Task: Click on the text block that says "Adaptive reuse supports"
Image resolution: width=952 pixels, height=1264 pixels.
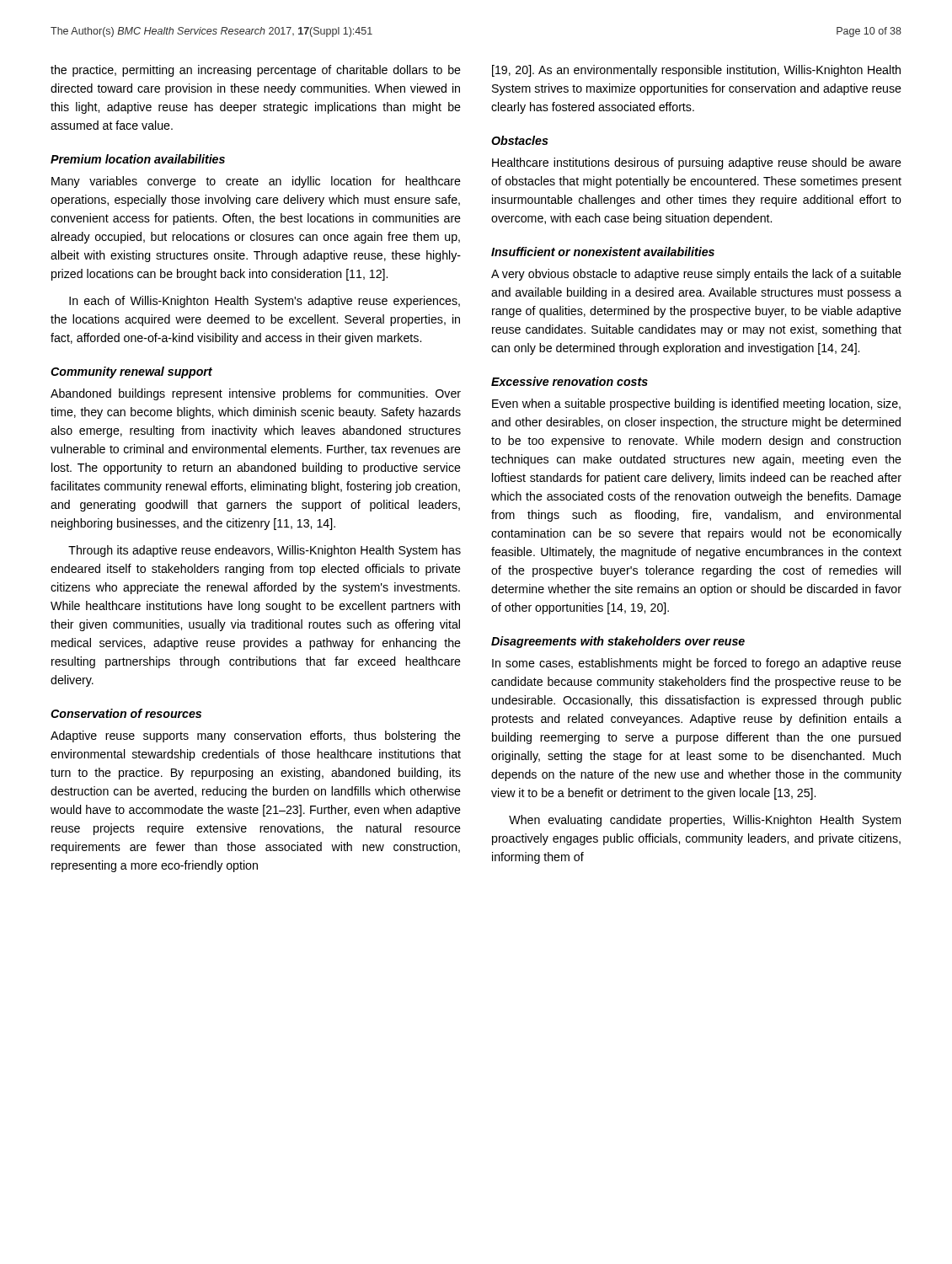Action: [256, 801]
